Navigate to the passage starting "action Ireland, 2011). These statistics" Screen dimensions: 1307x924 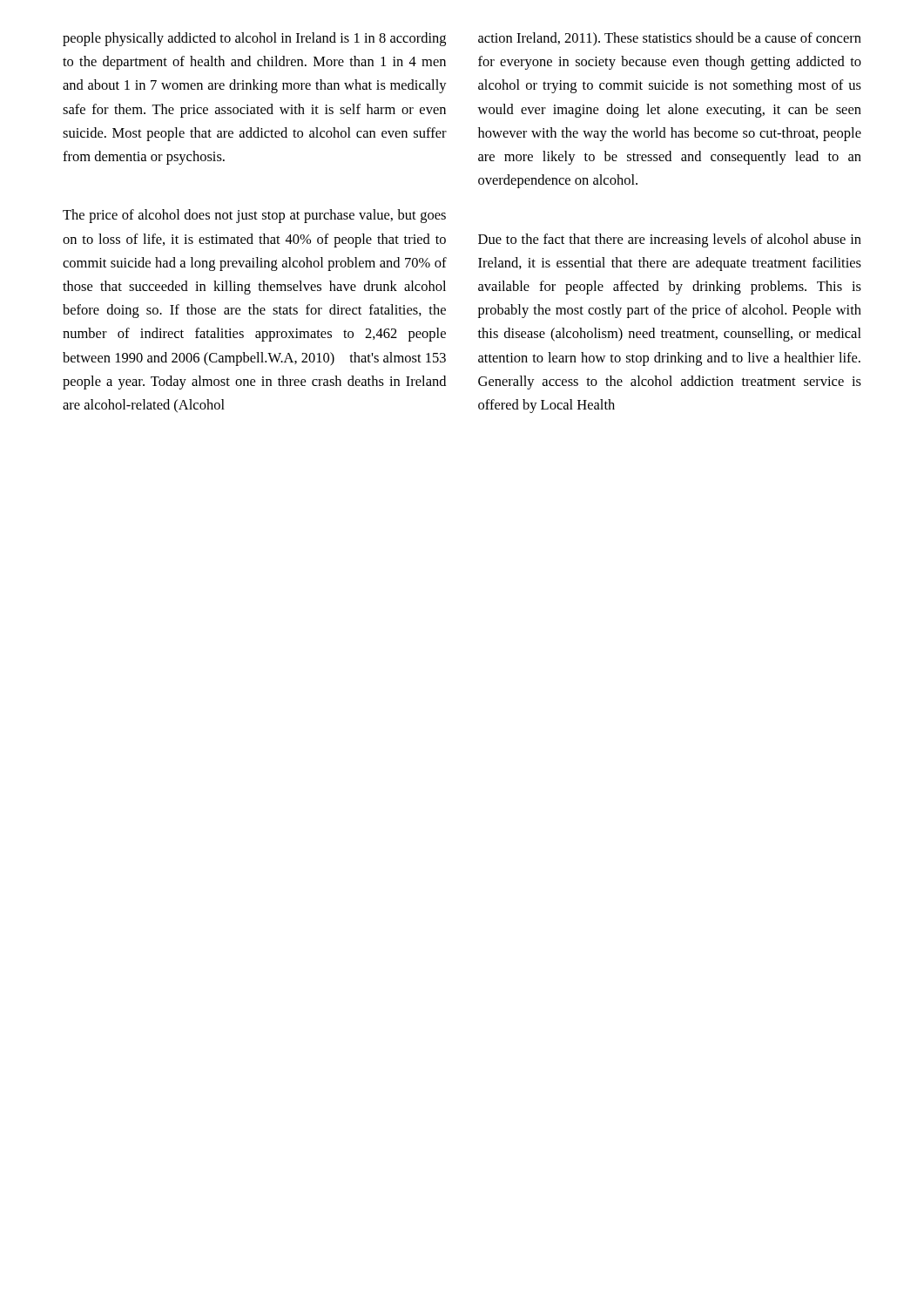(x=669, y=109)
